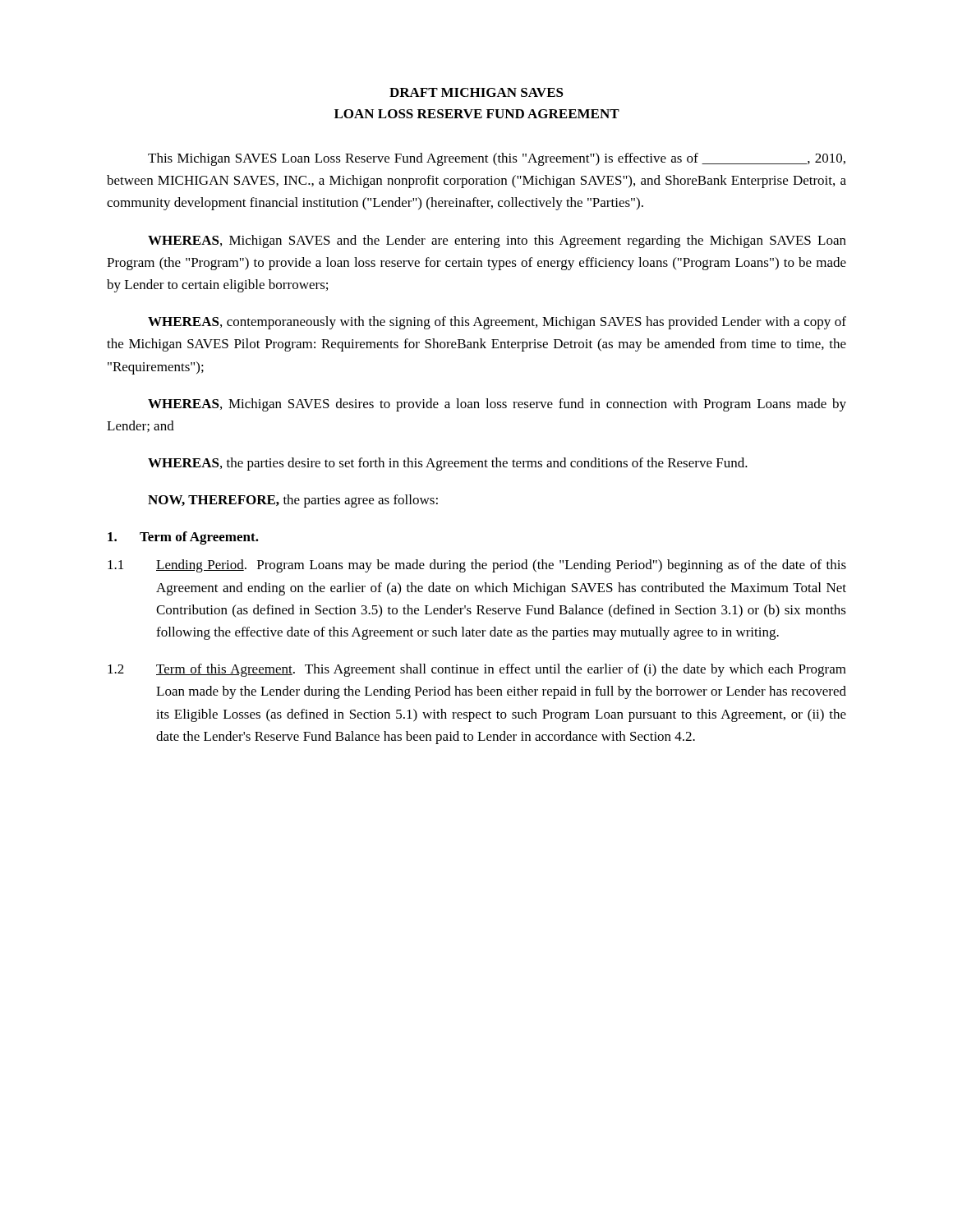Navigate to the element starting "2 Term of this"
The width and height of the screenshot is (953, 1232).
(x=476, y=703)
